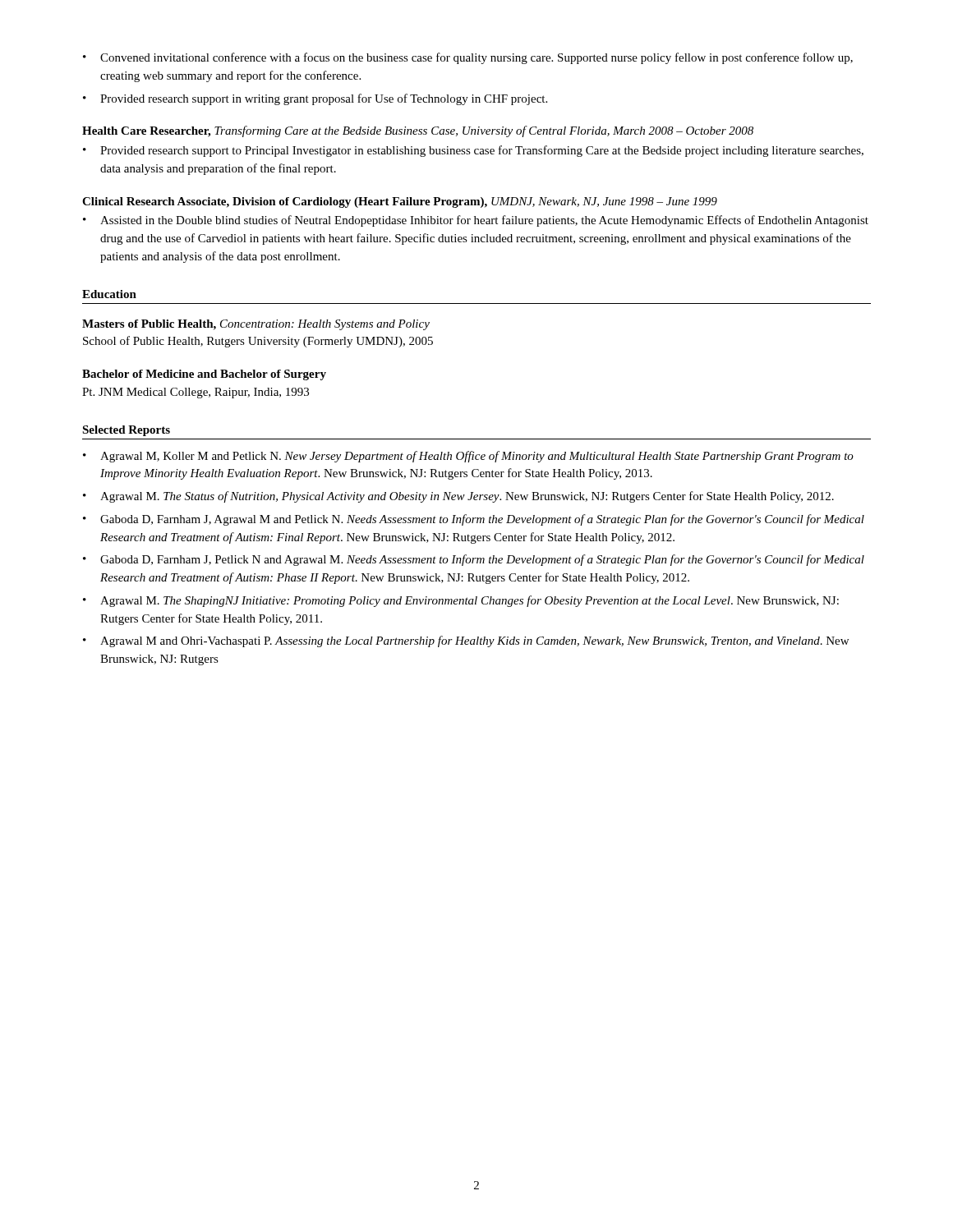Locate the text block that reads "Masters of Public Health, Concentration: Health Systems and"
The image size is (953, 1232).
(x=256, y=325)
